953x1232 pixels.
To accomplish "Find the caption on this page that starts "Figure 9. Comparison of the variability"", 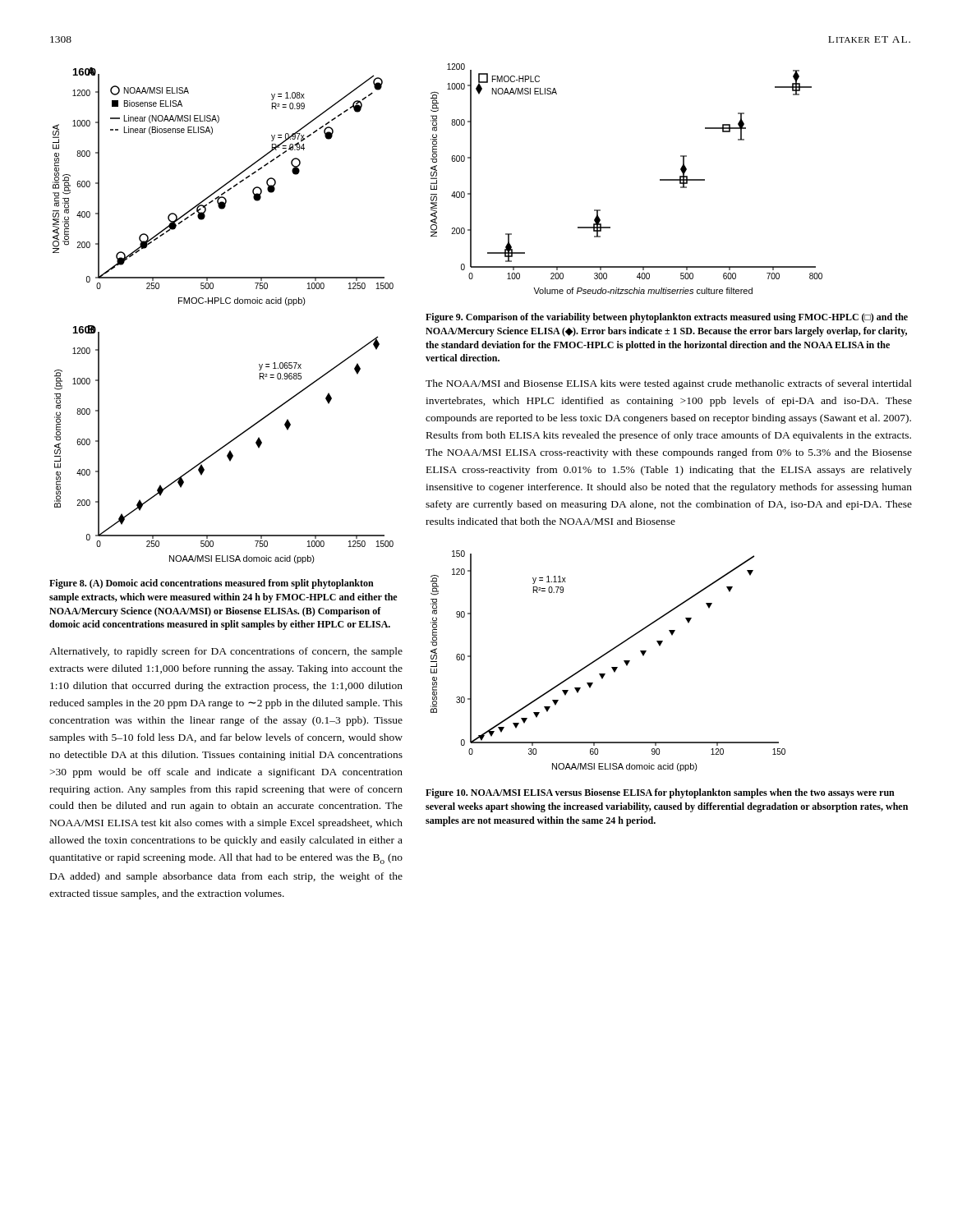I will [x=667, y=338].
